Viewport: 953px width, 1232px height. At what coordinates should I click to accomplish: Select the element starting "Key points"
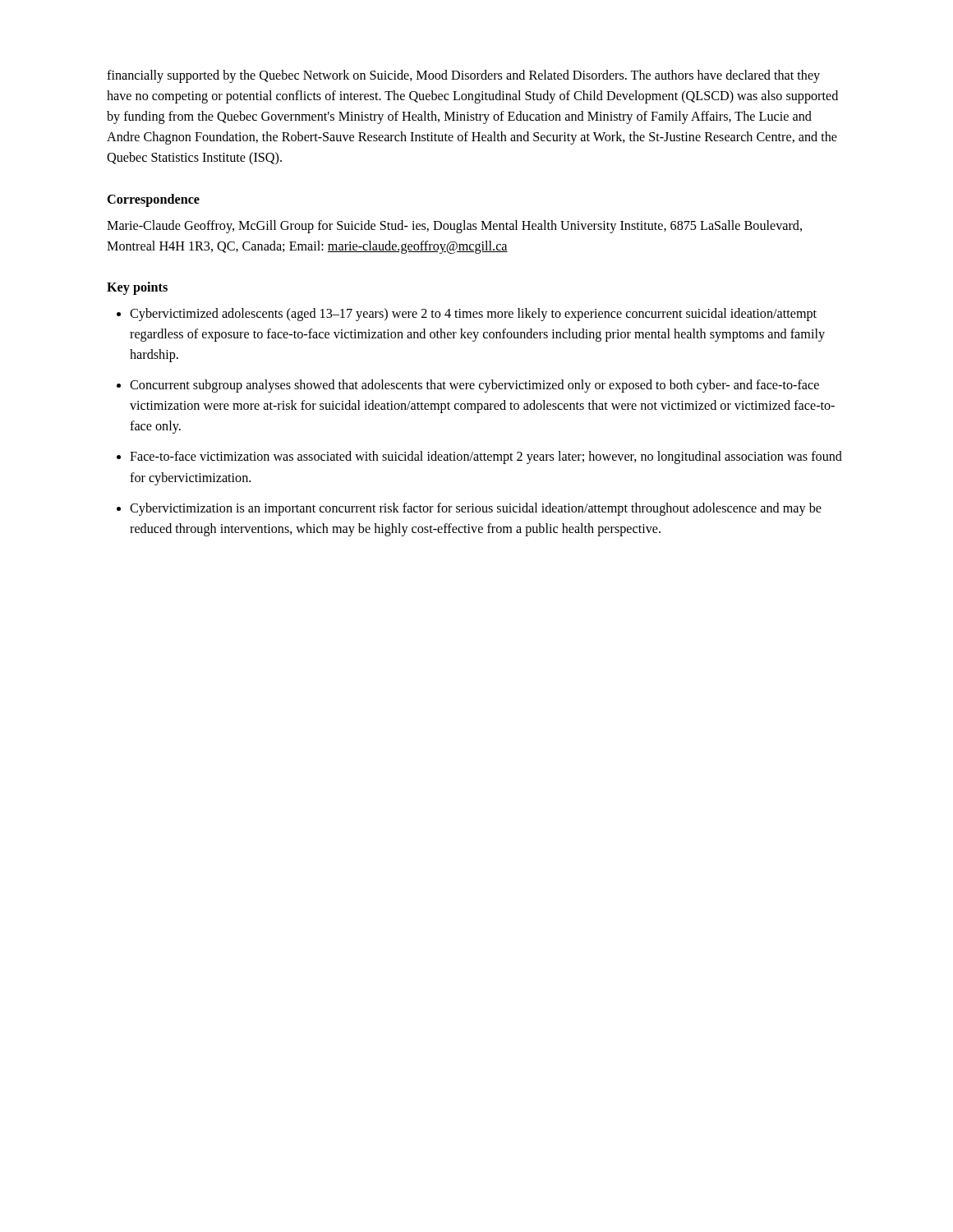tap(137, 287)
